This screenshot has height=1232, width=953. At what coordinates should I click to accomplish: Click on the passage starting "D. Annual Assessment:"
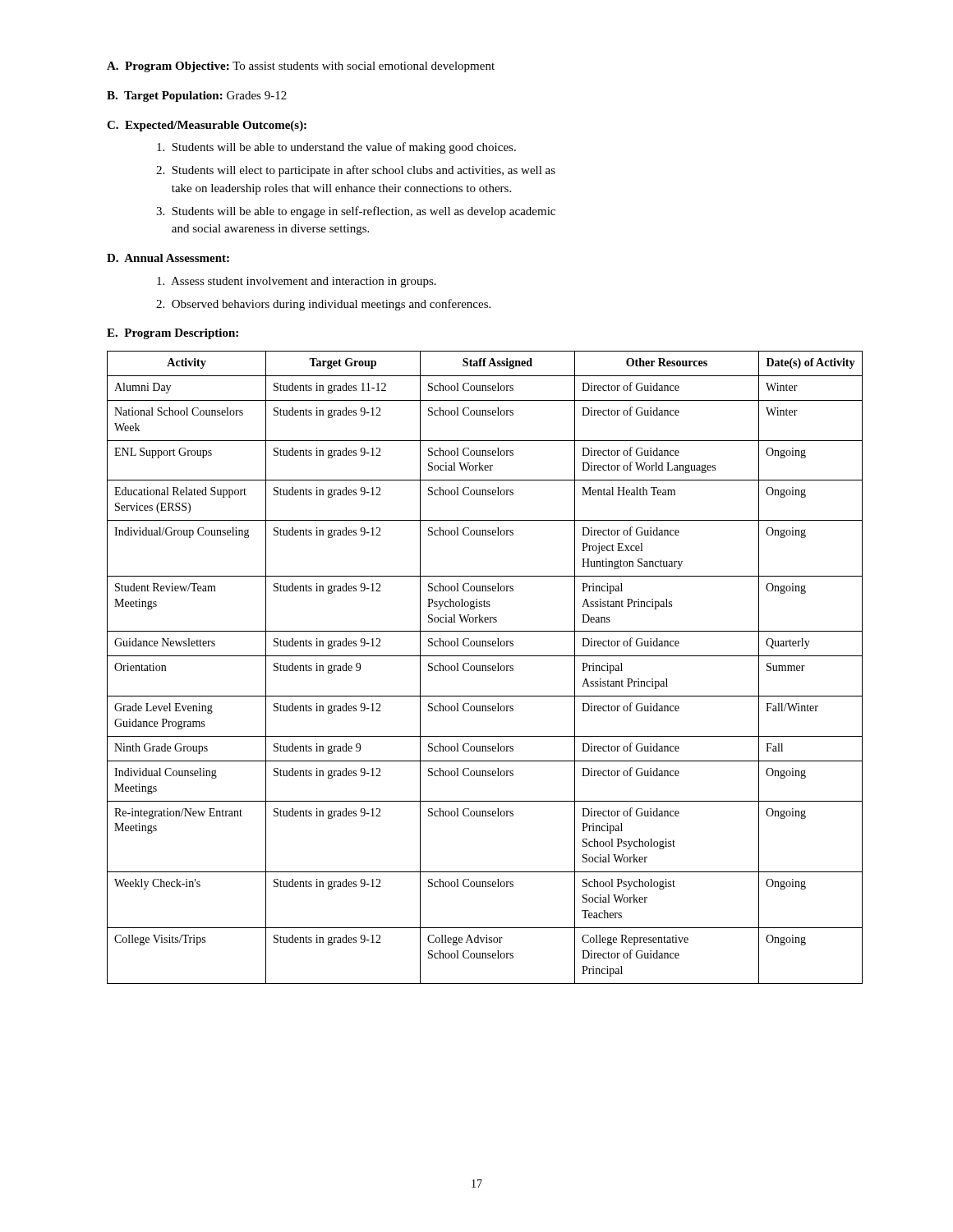(x=168, y=258)
